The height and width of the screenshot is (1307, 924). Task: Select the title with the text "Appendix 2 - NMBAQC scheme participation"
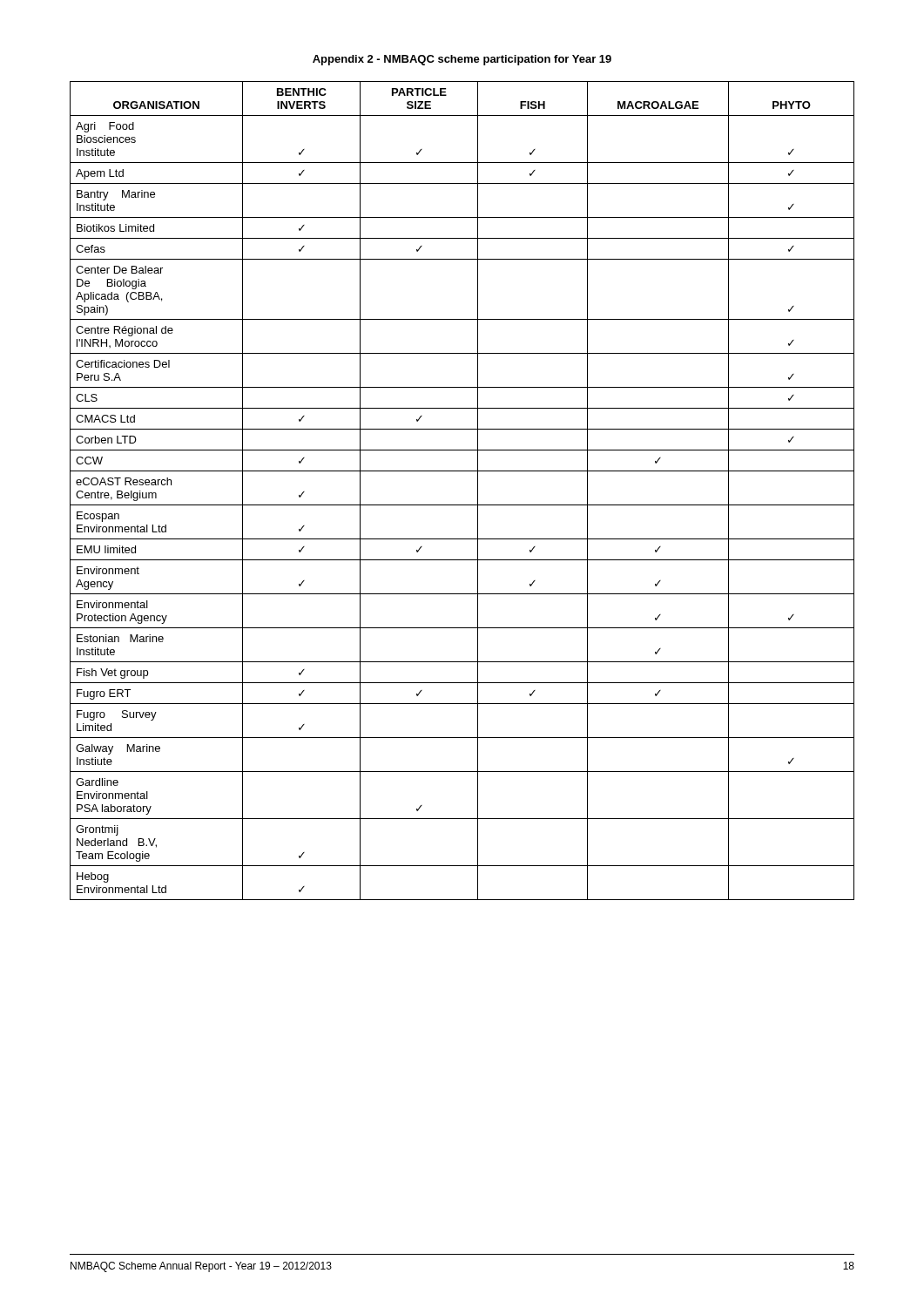pyautogui.click(x=462, y=59)
